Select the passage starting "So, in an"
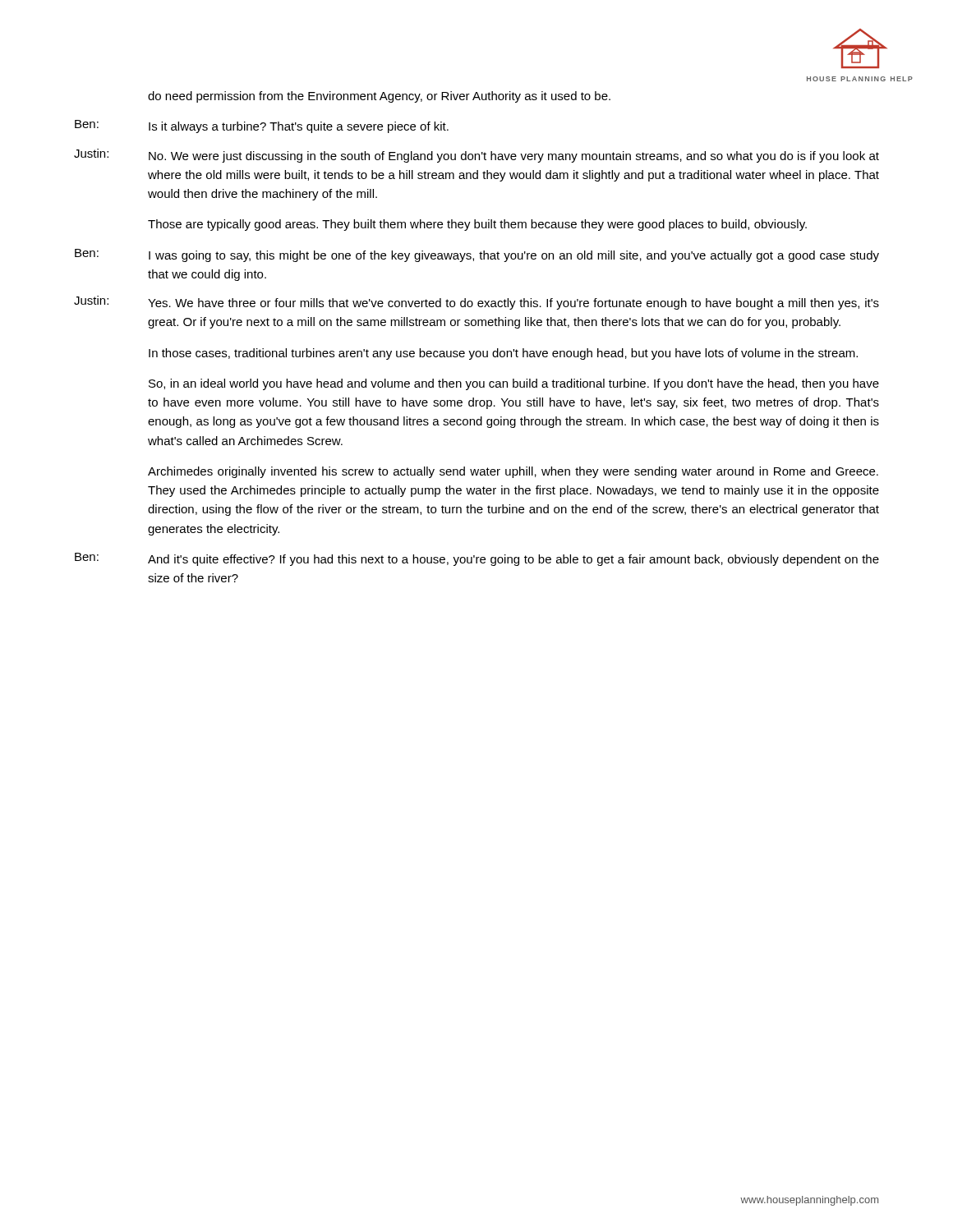This screenshot has height=1232, width=953. (513, 412)
